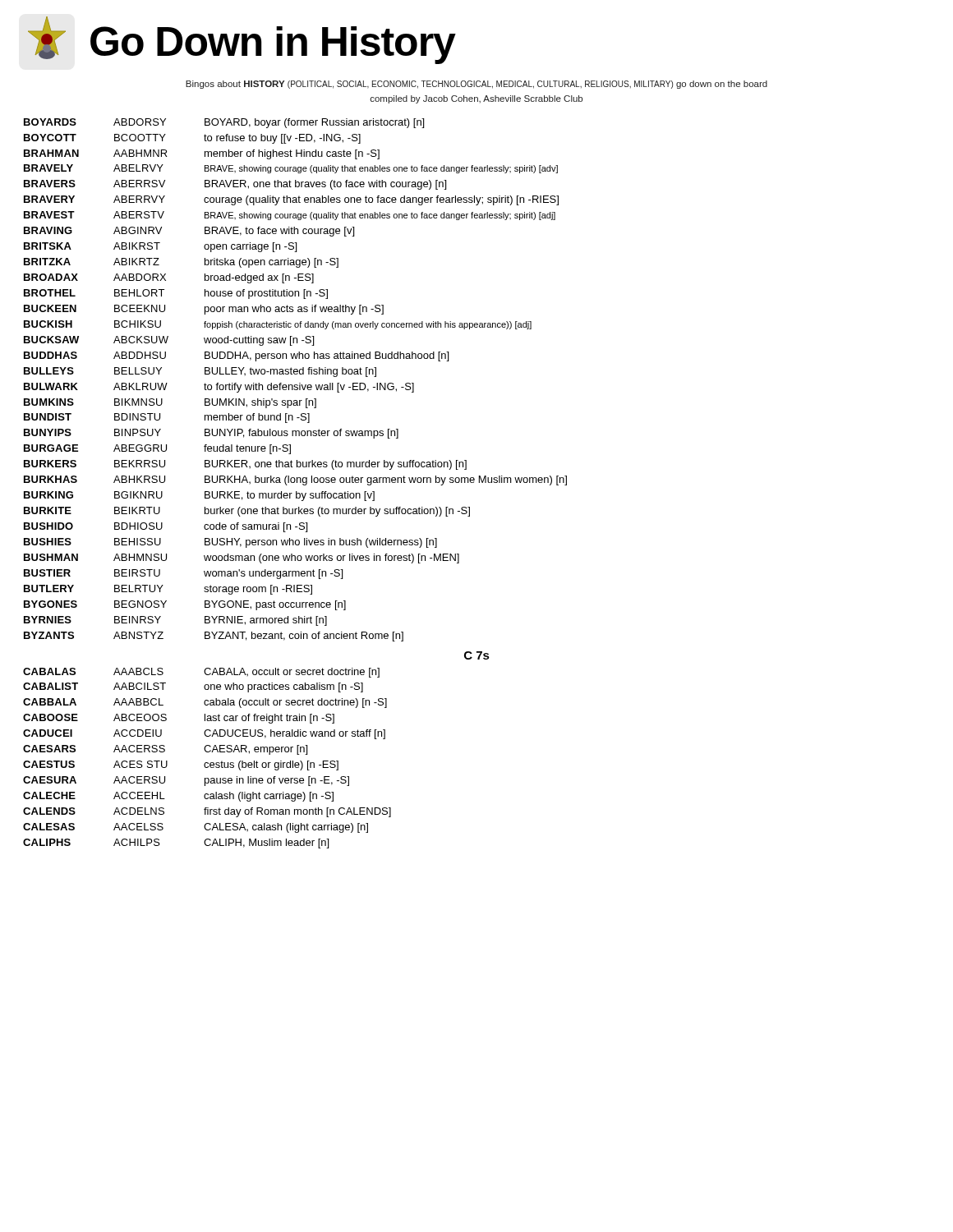
Task: Click on the text block starting "BROTHEL BEHLORT house of"
Action: tap(46, 294)
